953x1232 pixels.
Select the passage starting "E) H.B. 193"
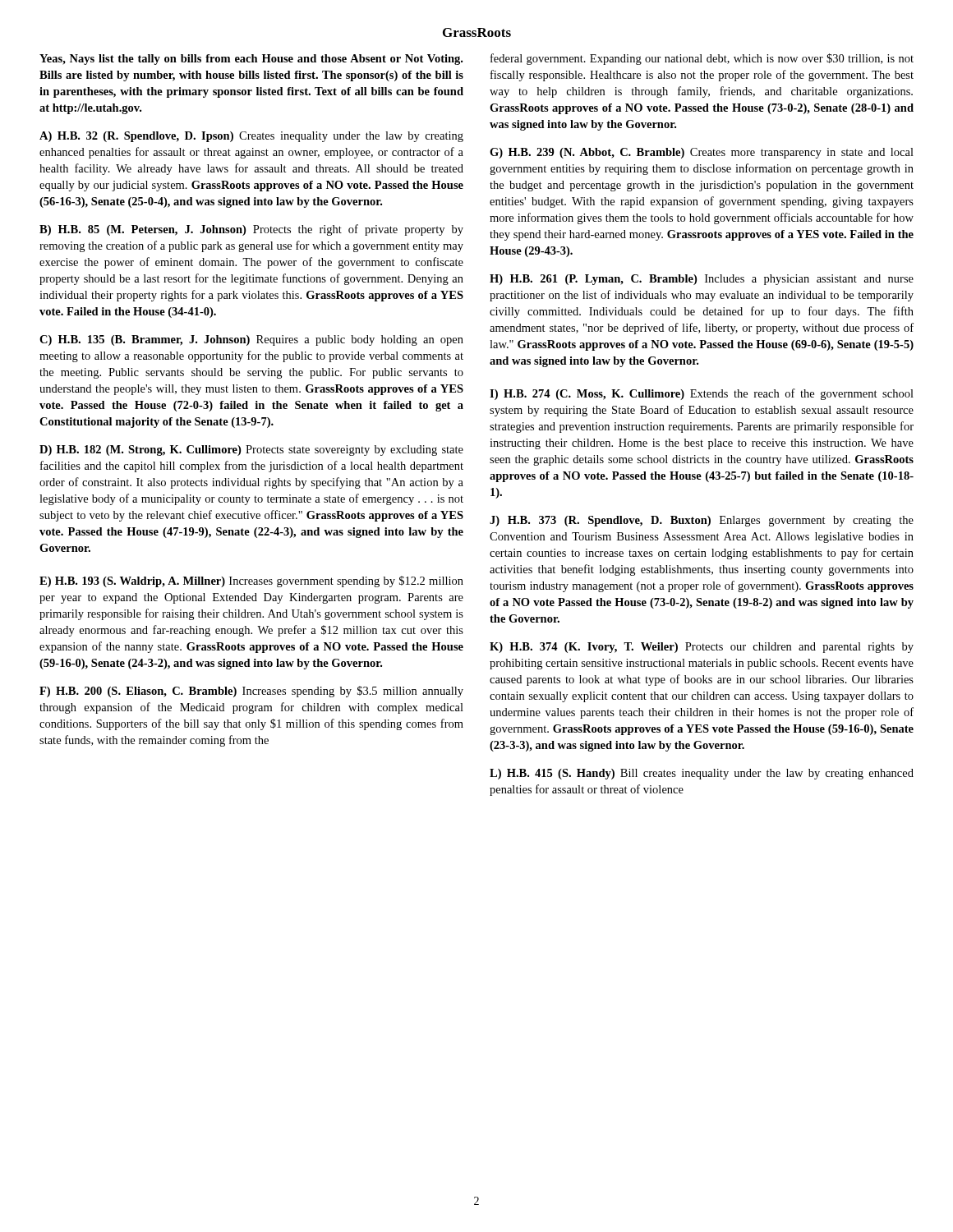click(x=251, y=622)
